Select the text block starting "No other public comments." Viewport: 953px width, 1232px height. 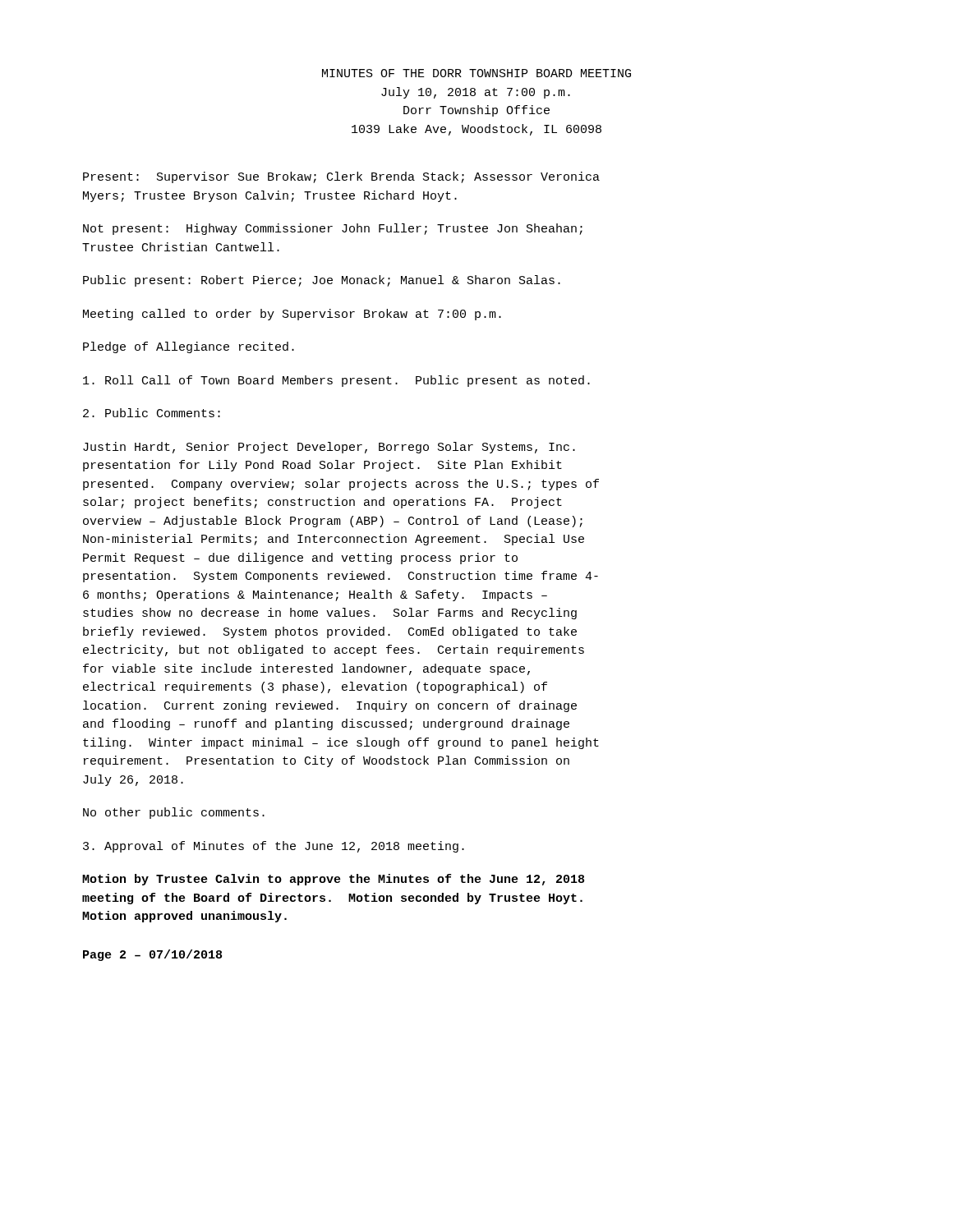(175, 814)
